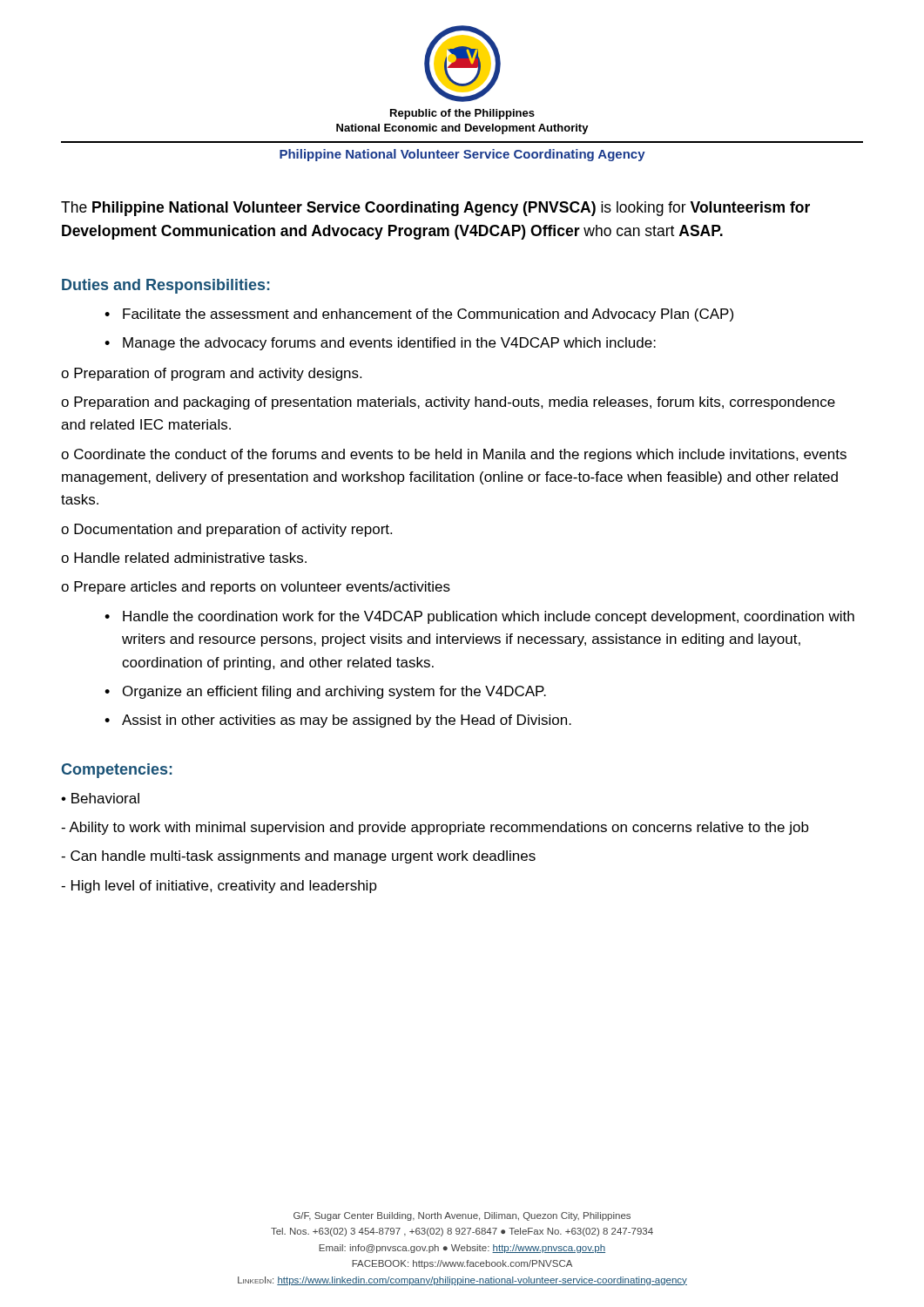The image size is (924, 1307).
Task: Find the text block starting "o Preparation of program and activity designs."
Action: point(212,373)
